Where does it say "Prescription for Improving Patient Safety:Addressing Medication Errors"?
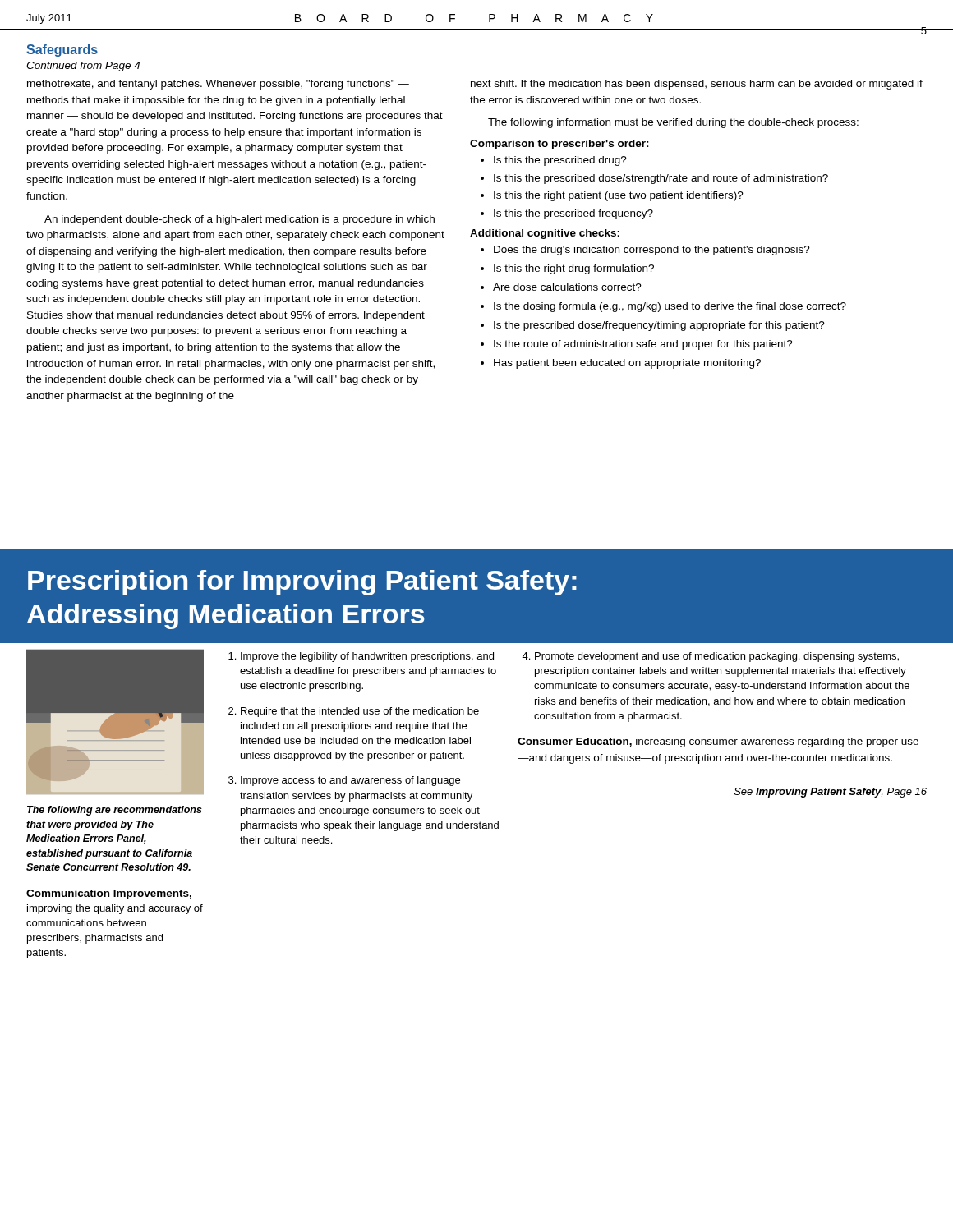 [x=476, y=597]
